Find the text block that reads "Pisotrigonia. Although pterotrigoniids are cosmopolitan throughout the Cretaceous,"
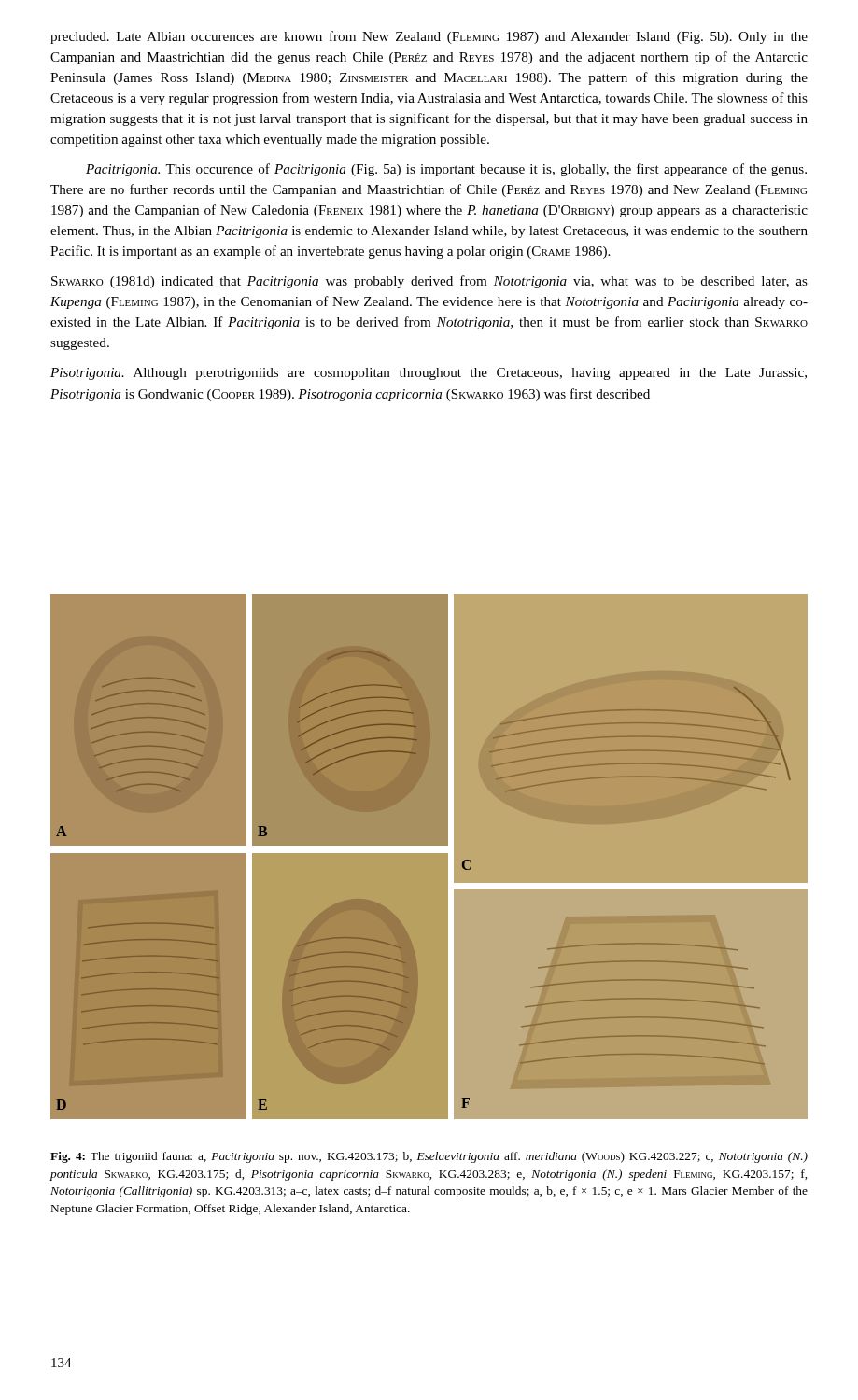This screenshot has width=858, height=1400. click(429, 383)
